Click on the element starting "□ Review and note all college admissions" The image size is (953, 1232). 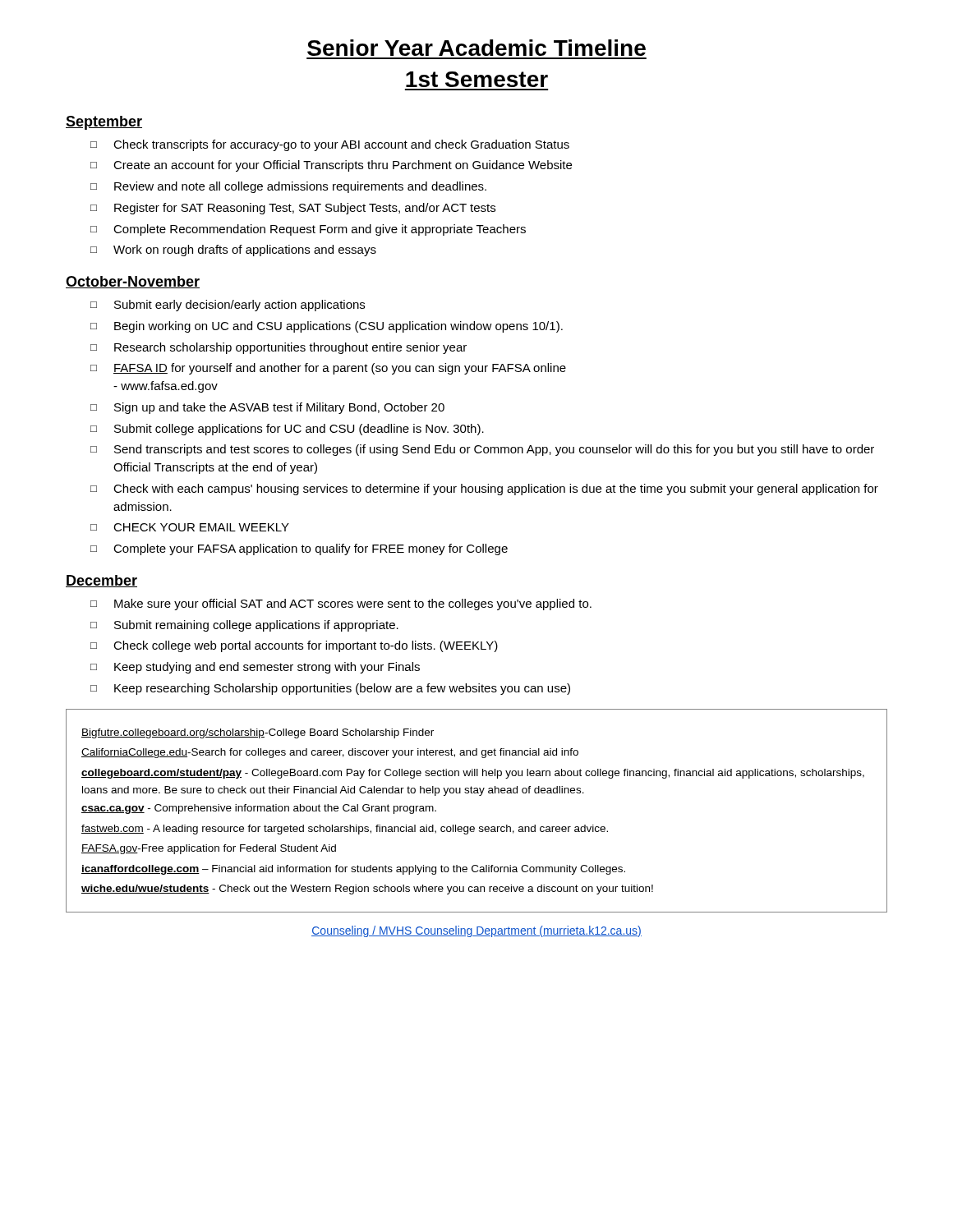(489, 186)
